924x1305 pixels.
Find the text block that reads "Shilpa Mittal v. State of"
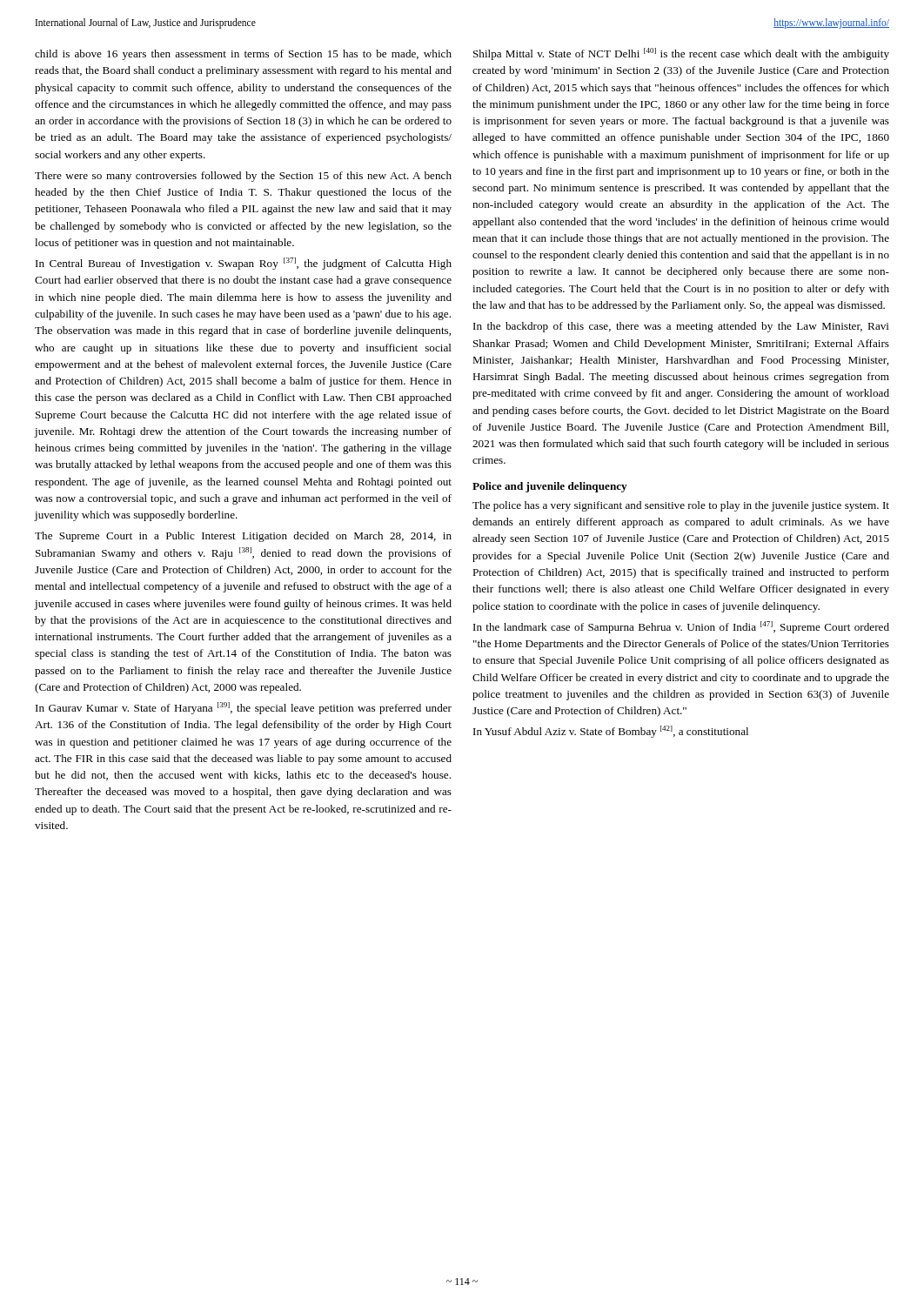click(681, 179)
